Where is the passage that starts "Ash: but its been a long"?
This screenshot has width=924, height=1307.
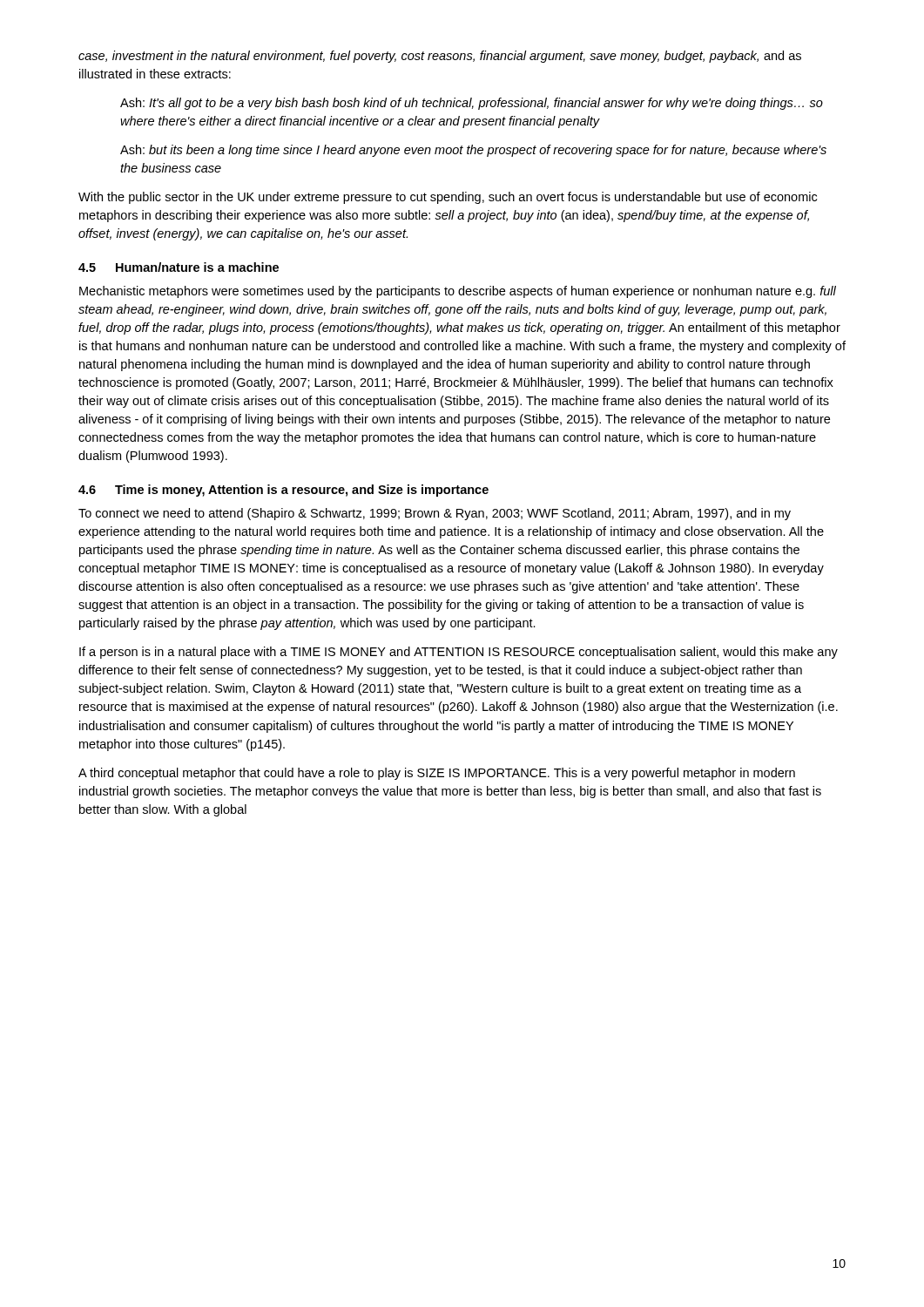pyautogui.click(x=483, y=160)
